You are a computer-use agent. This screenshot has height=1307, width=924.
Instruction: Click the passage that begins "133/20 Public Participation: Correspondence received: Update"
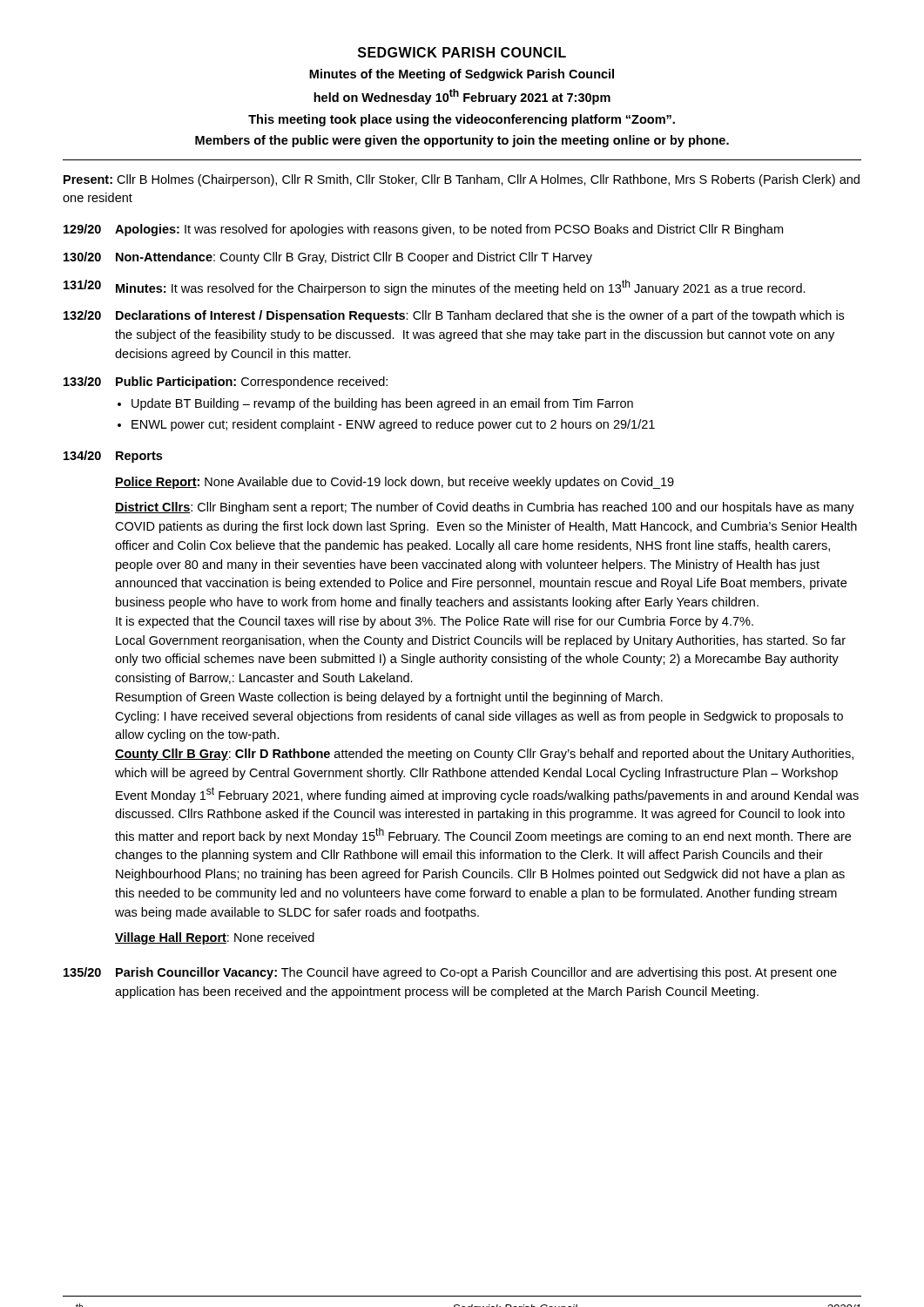[462, 405]
